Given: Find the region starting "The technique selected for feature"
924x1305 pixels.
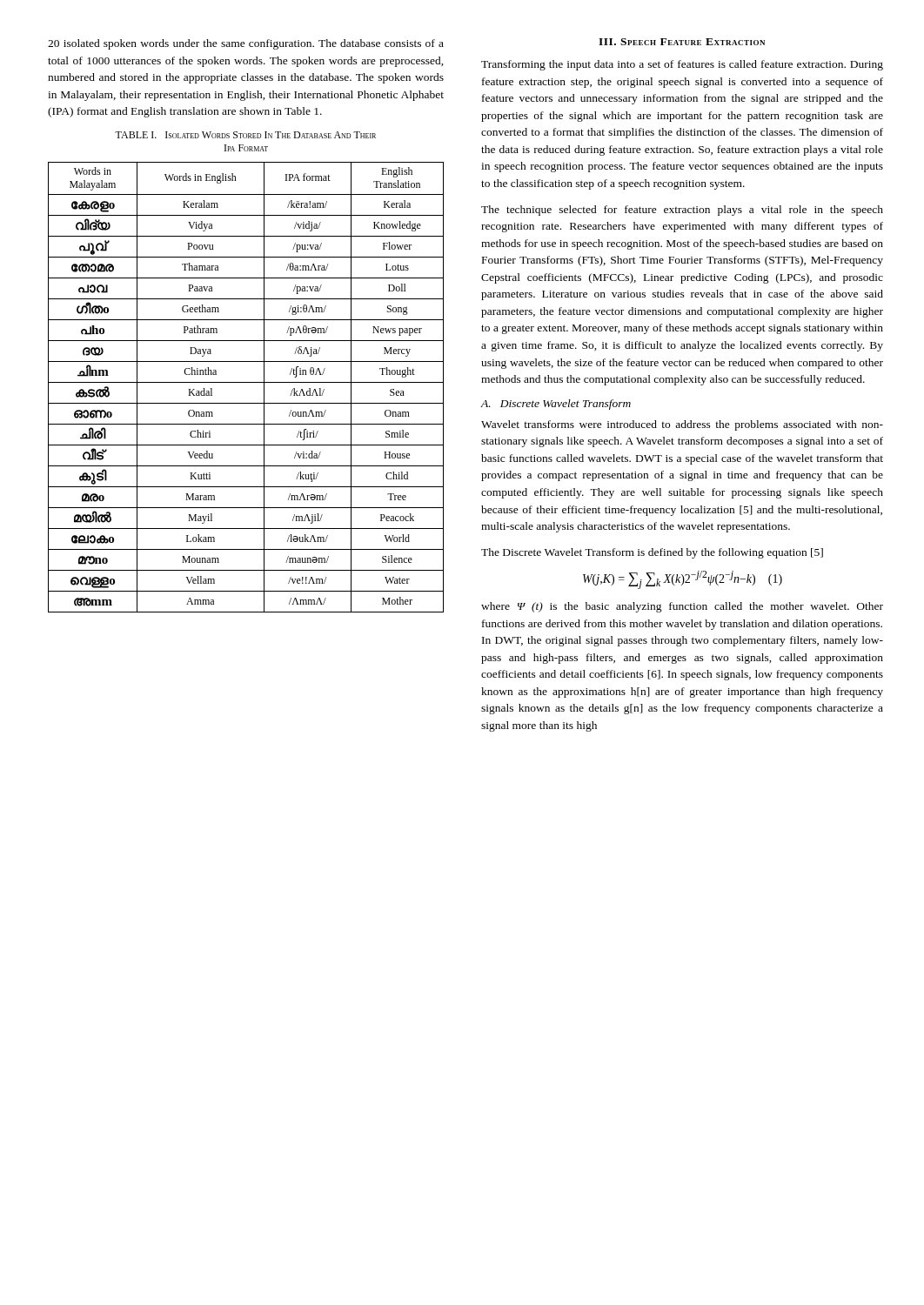Looking at the screenshot, I should [x=682, y=294].
